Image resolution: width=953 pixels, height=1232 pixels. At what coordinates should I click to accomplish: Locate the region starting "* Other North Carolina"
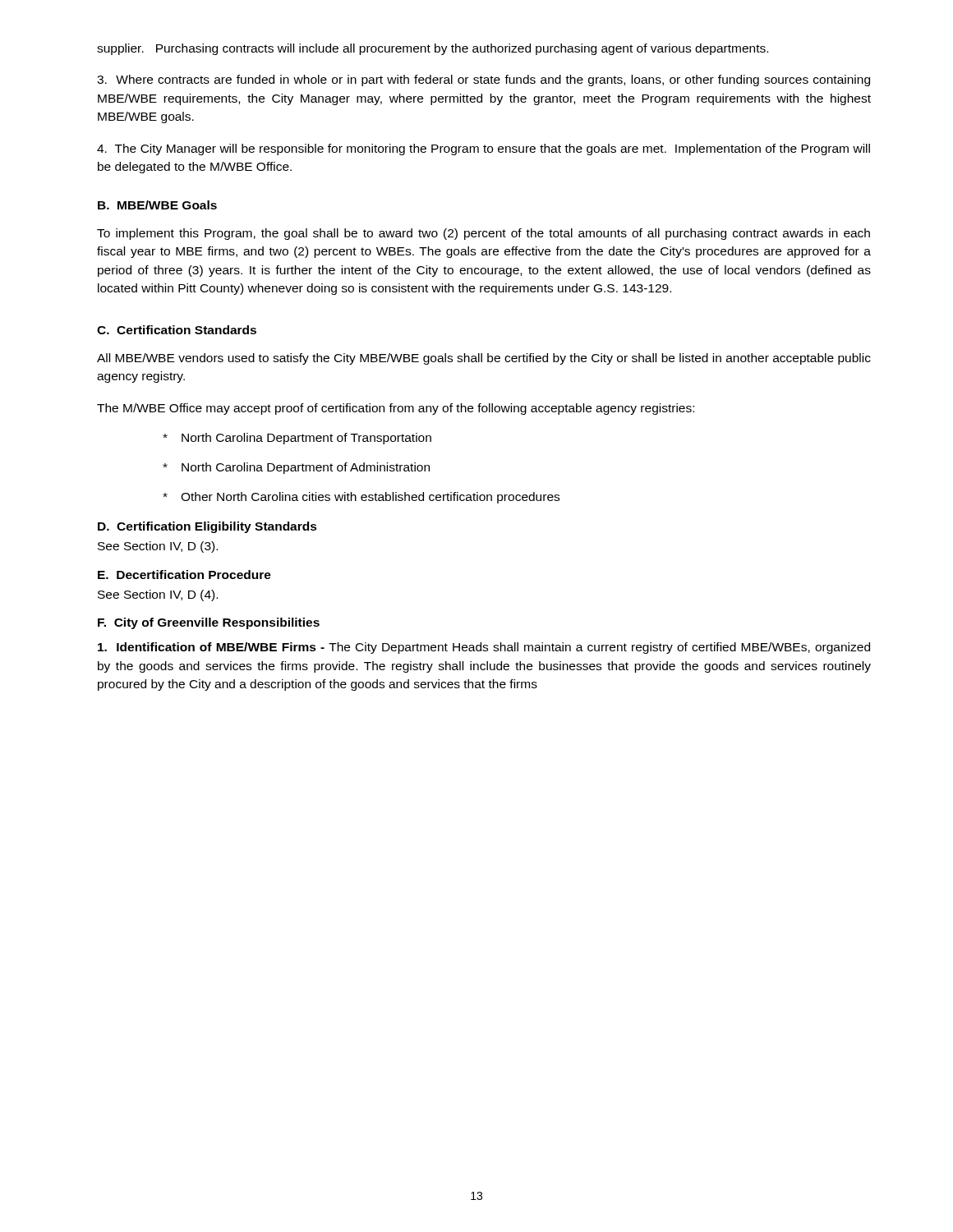pos(517,497)
